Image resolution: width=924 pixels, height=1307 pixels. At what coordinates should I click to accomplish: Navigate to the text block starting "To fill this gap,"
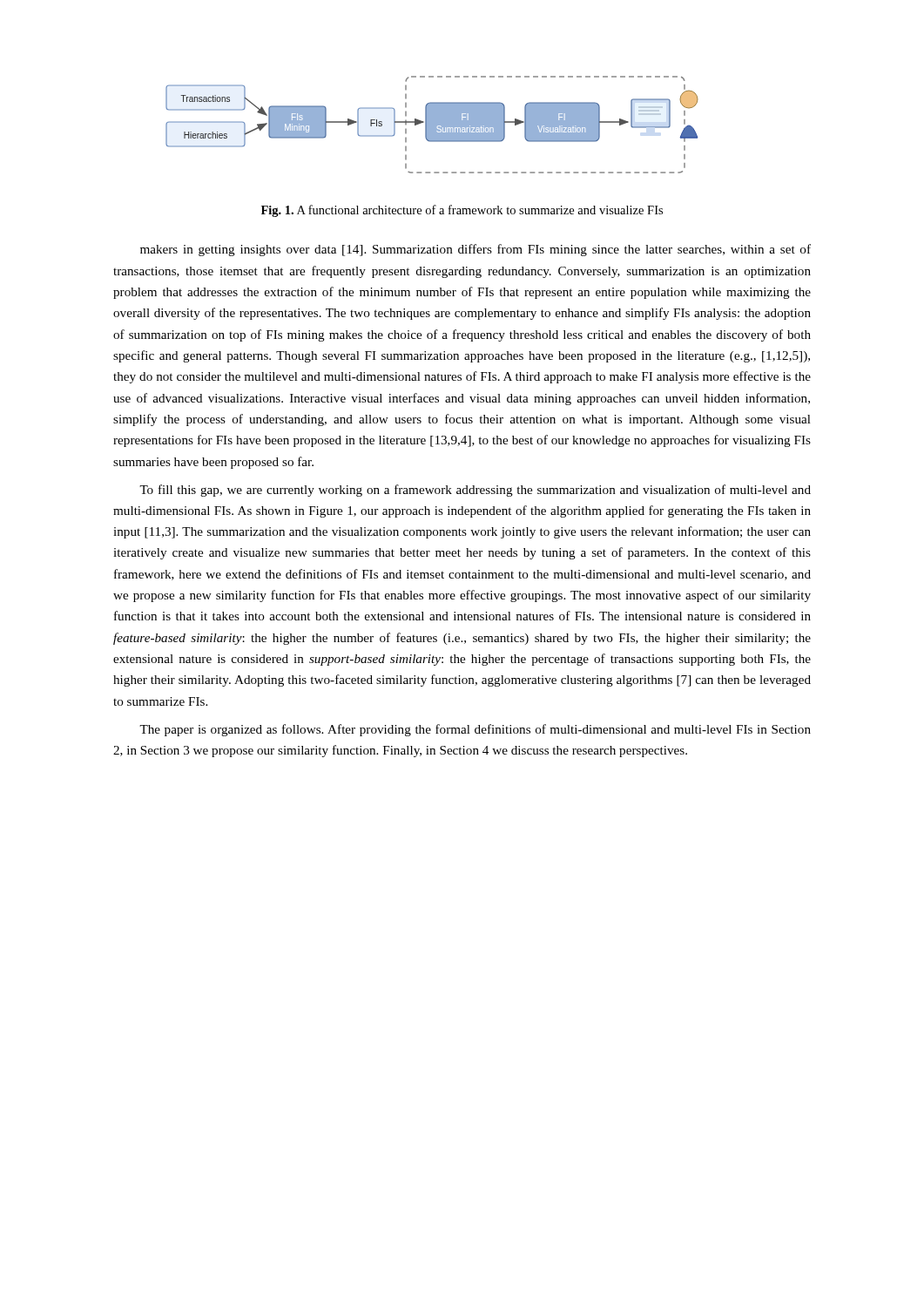462,595
